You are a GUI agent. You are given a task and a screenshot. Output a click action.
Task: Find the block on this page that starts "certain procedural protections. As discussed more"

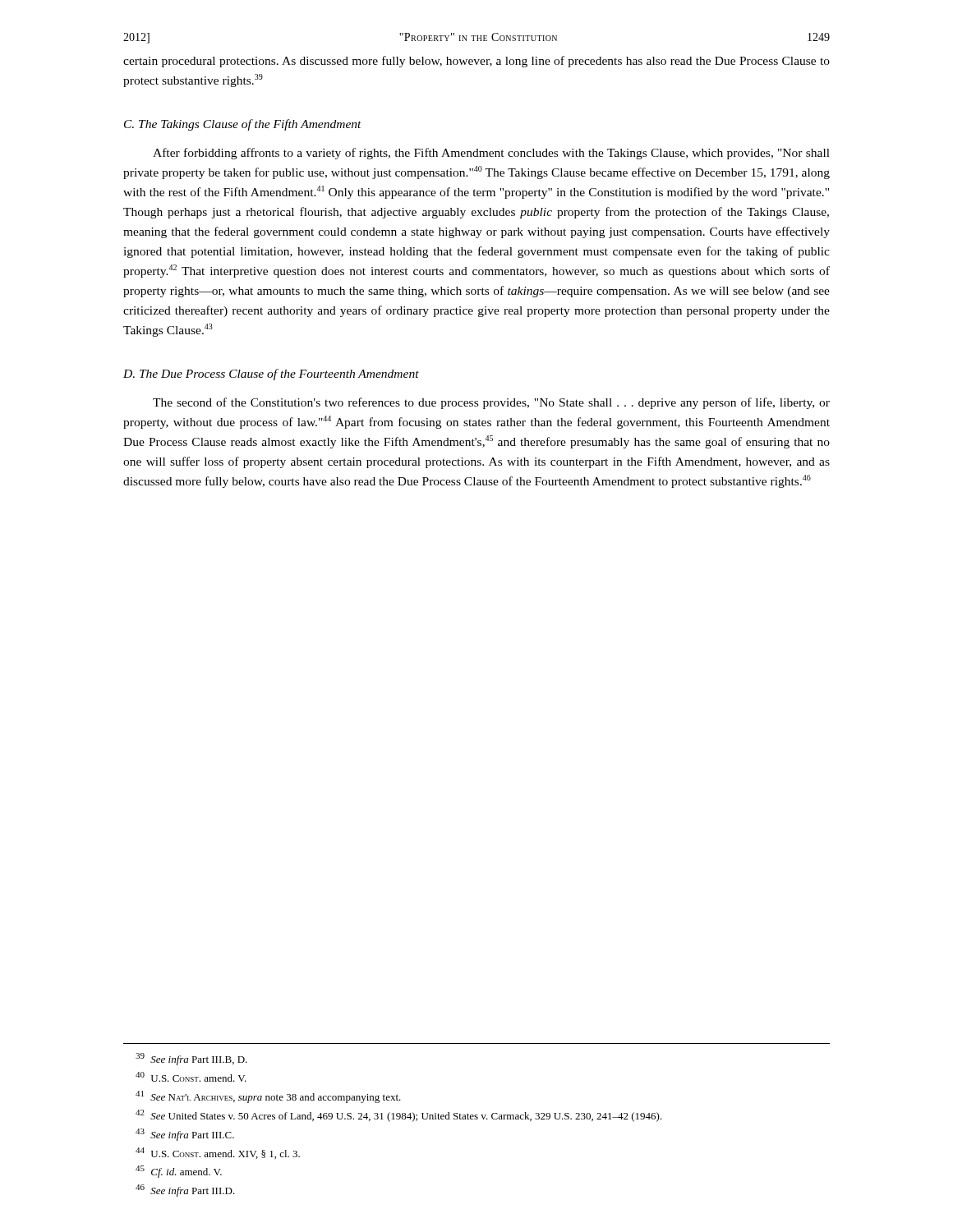[x=476, y=70]
